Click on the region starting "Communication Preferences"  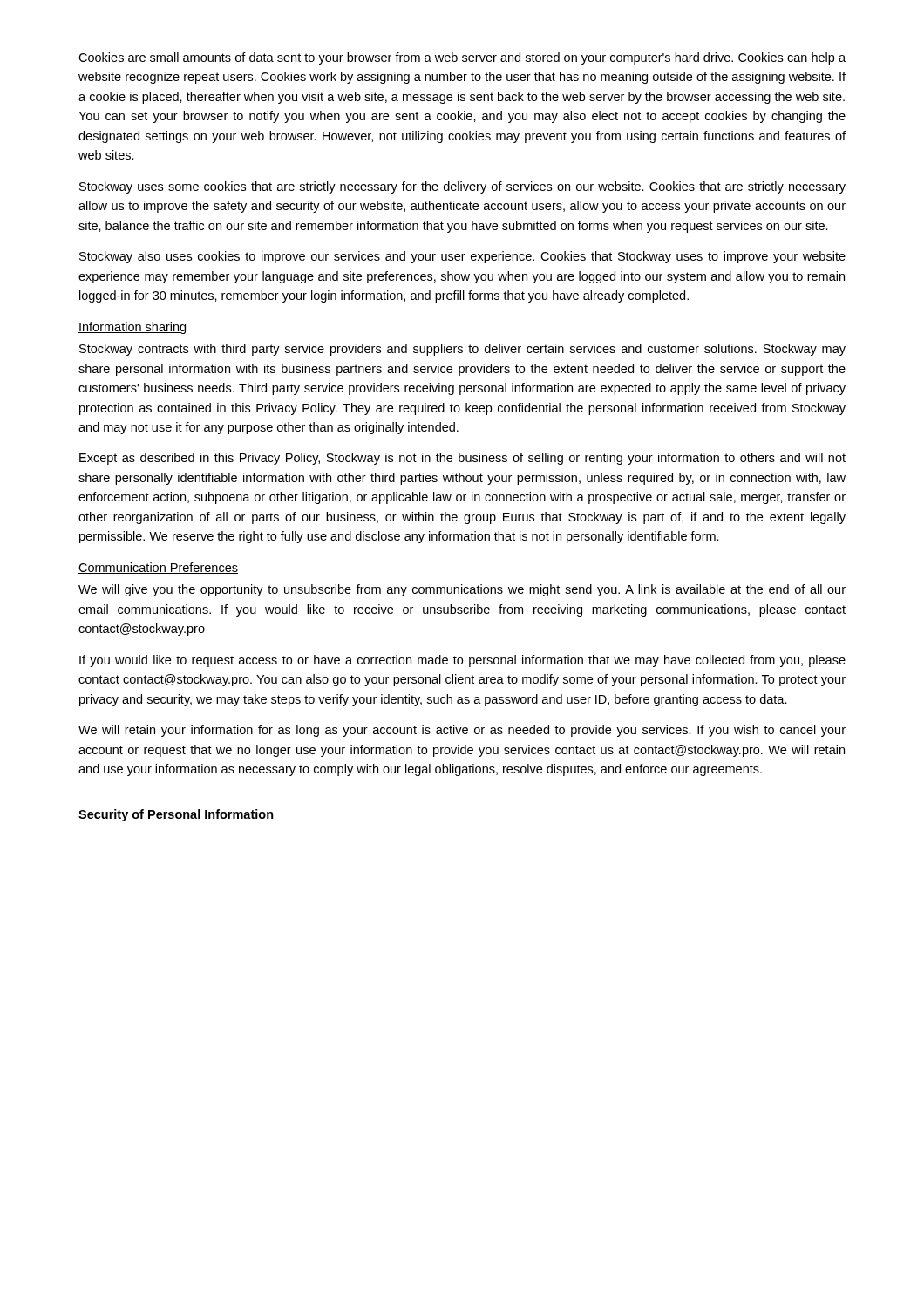158,567
